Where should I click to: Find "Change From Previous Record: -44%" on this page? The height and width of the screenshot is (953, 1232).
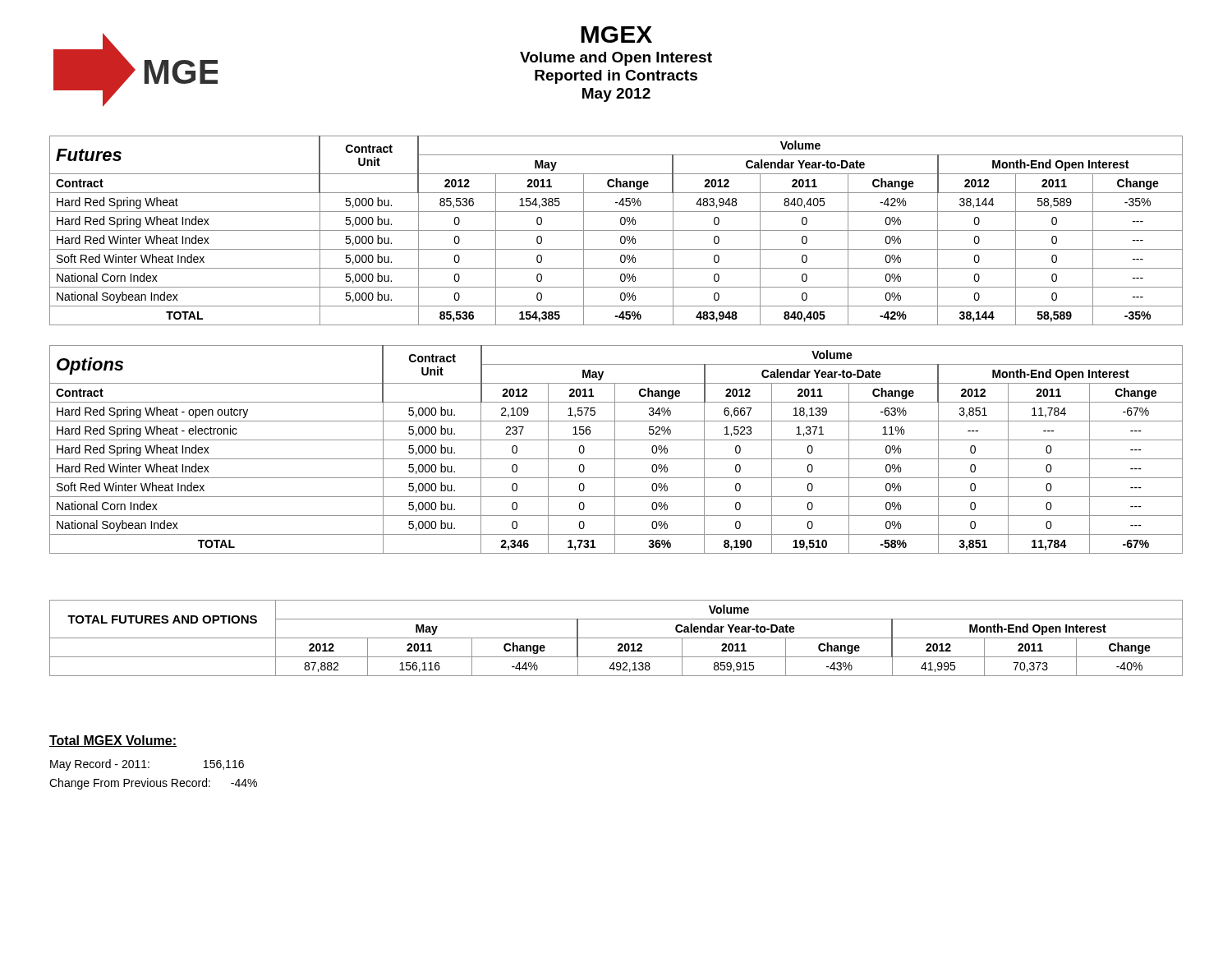click(x=153, y=783)
